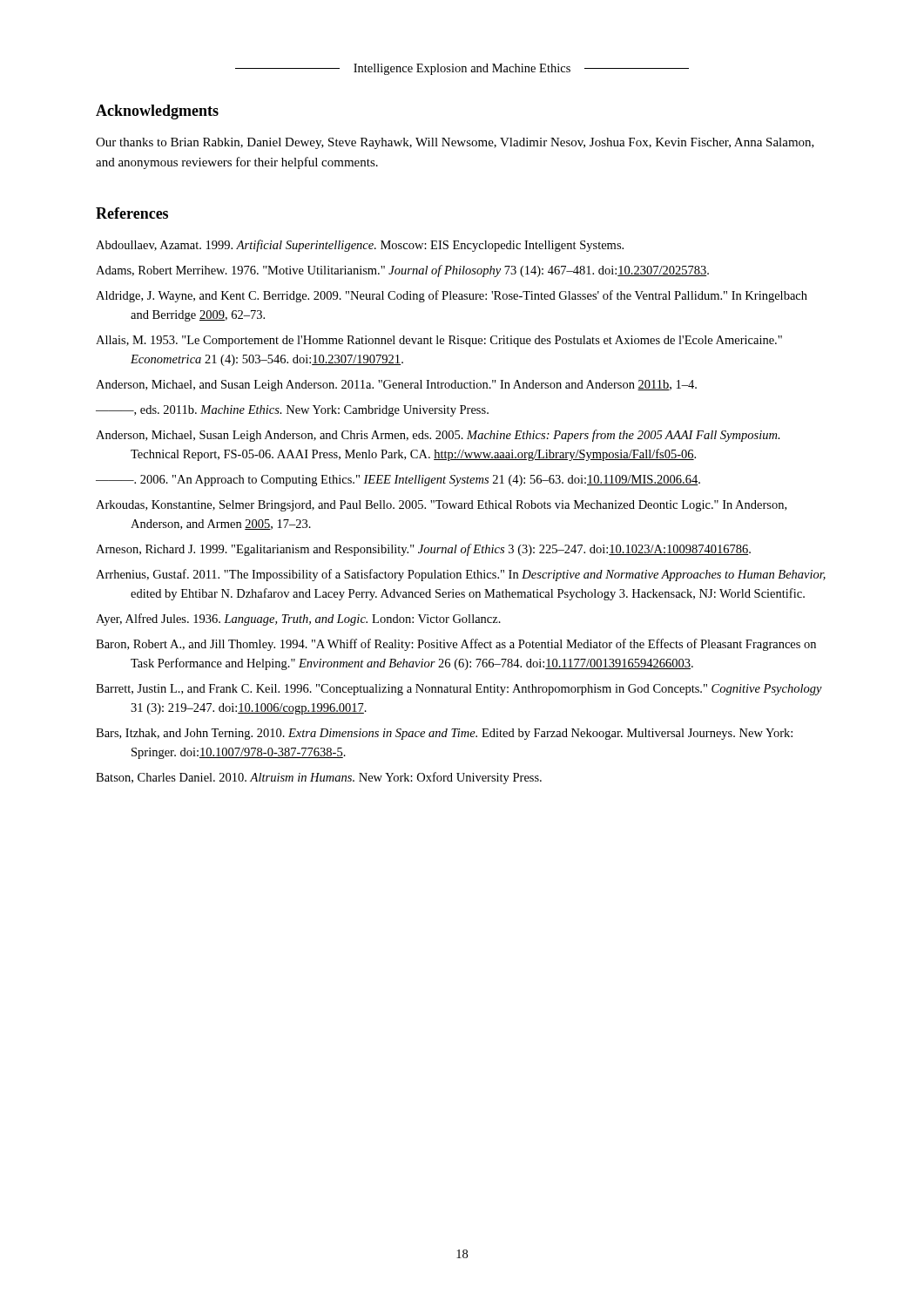This screenshot has height=1307, width=924.
Task: Select the list item containing "Barrett, Justin L.,"
Action: pyautogui.click(x=459, y=698)
